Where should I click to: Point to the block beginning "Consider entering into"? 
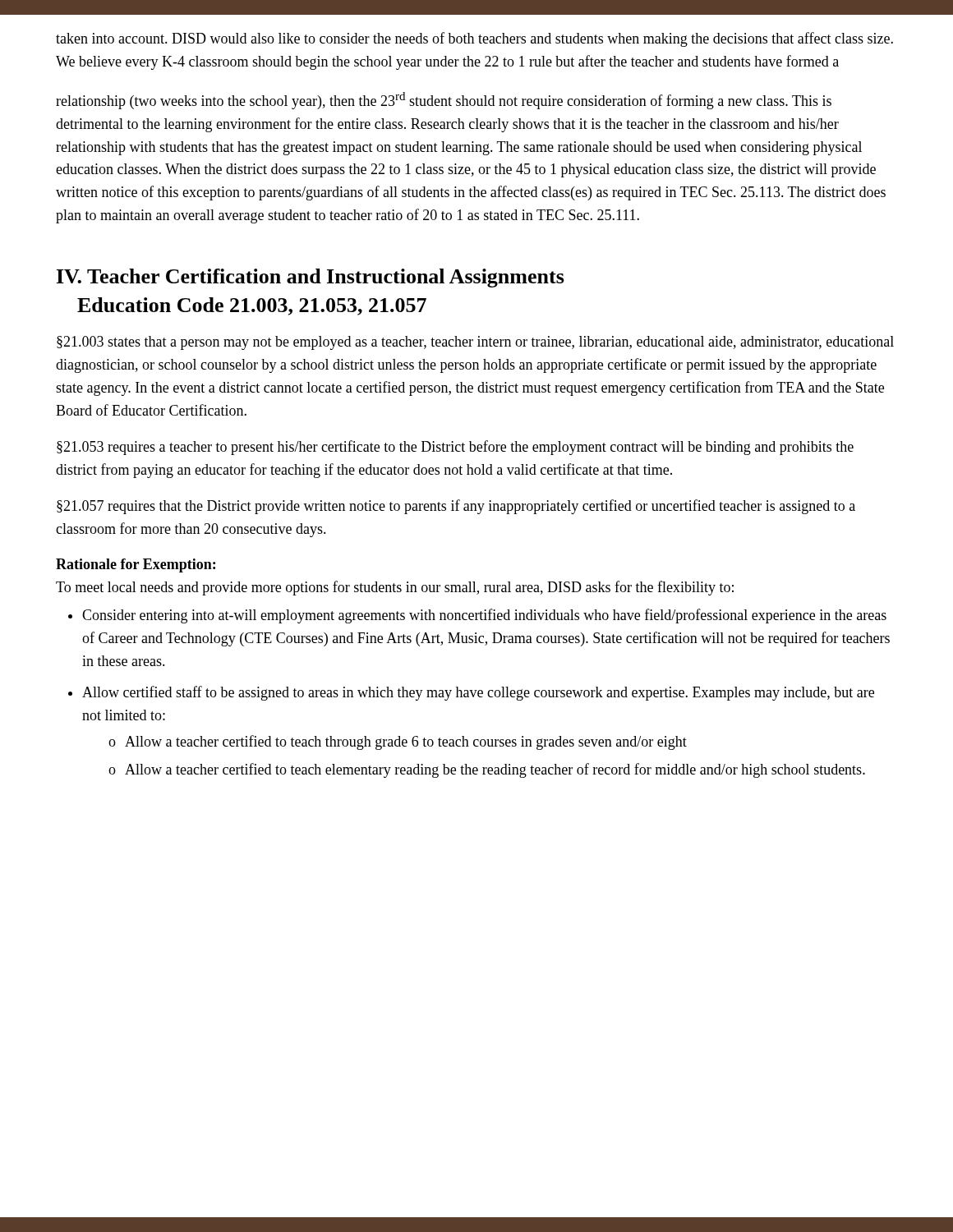[490, 639]
